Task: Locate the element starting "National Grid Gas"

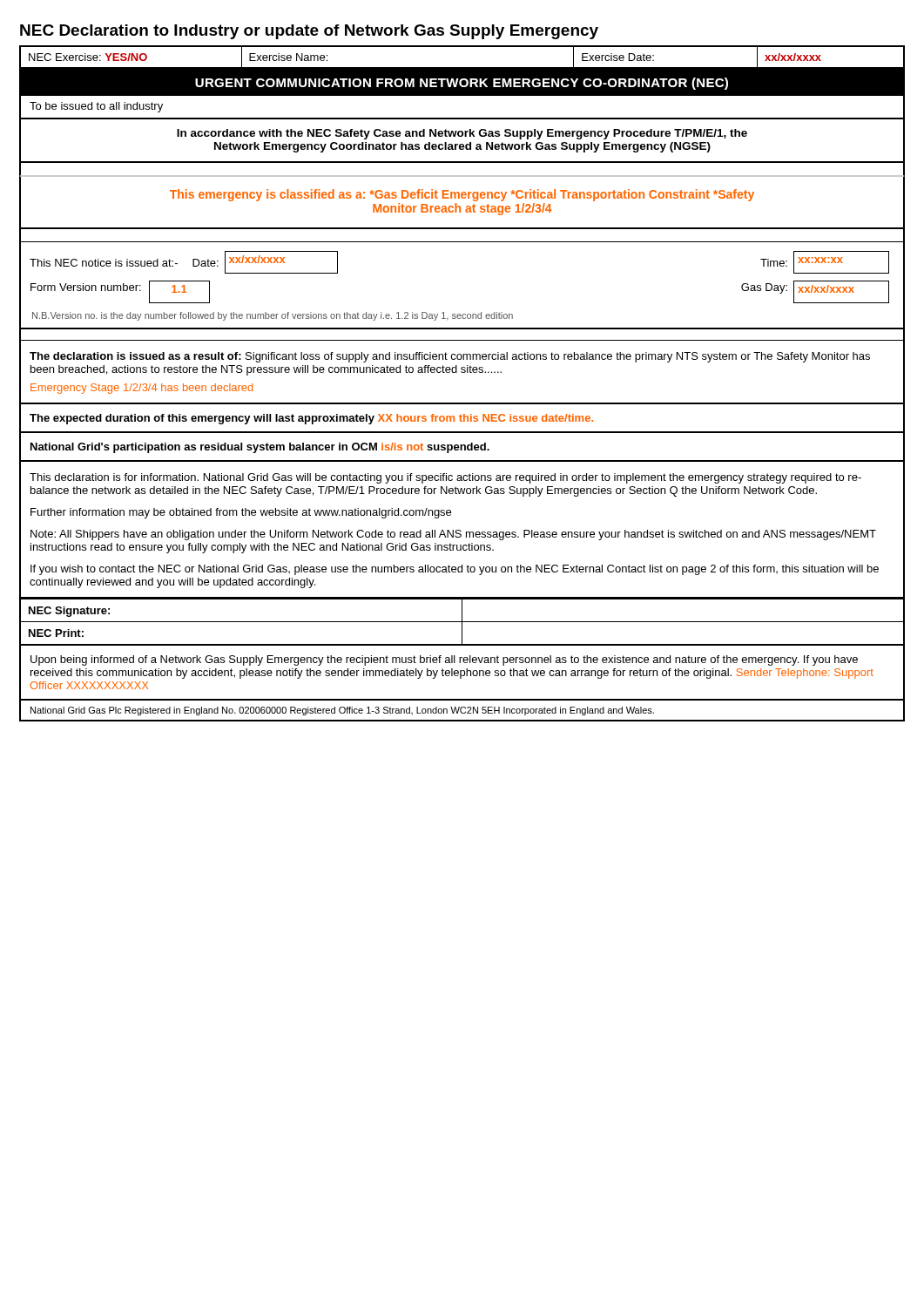Action: (342, 710)
